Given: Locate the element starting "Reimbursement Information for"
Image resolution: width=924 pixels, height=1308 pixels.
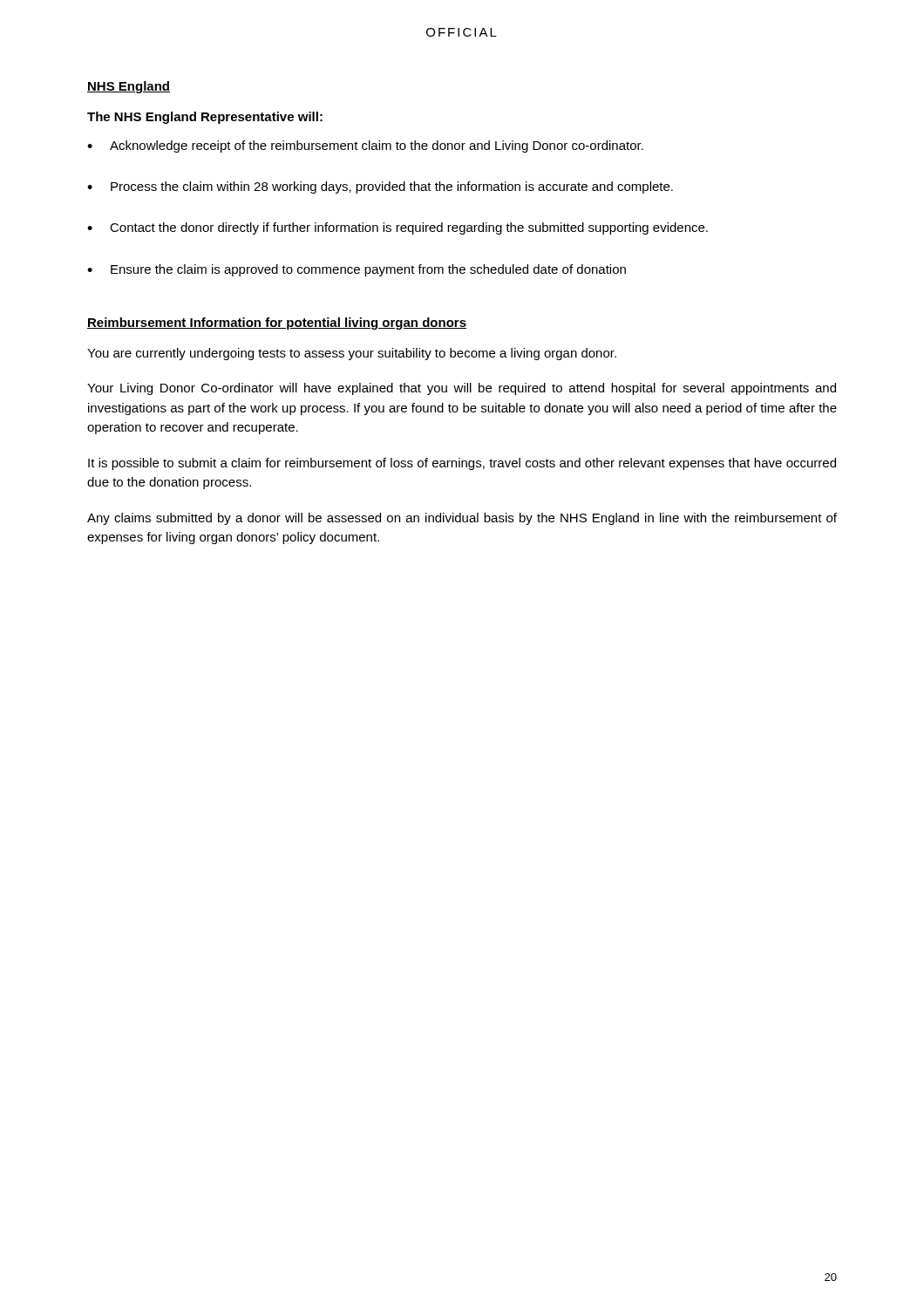Looking at the screenshot, I should coord(277,322).
